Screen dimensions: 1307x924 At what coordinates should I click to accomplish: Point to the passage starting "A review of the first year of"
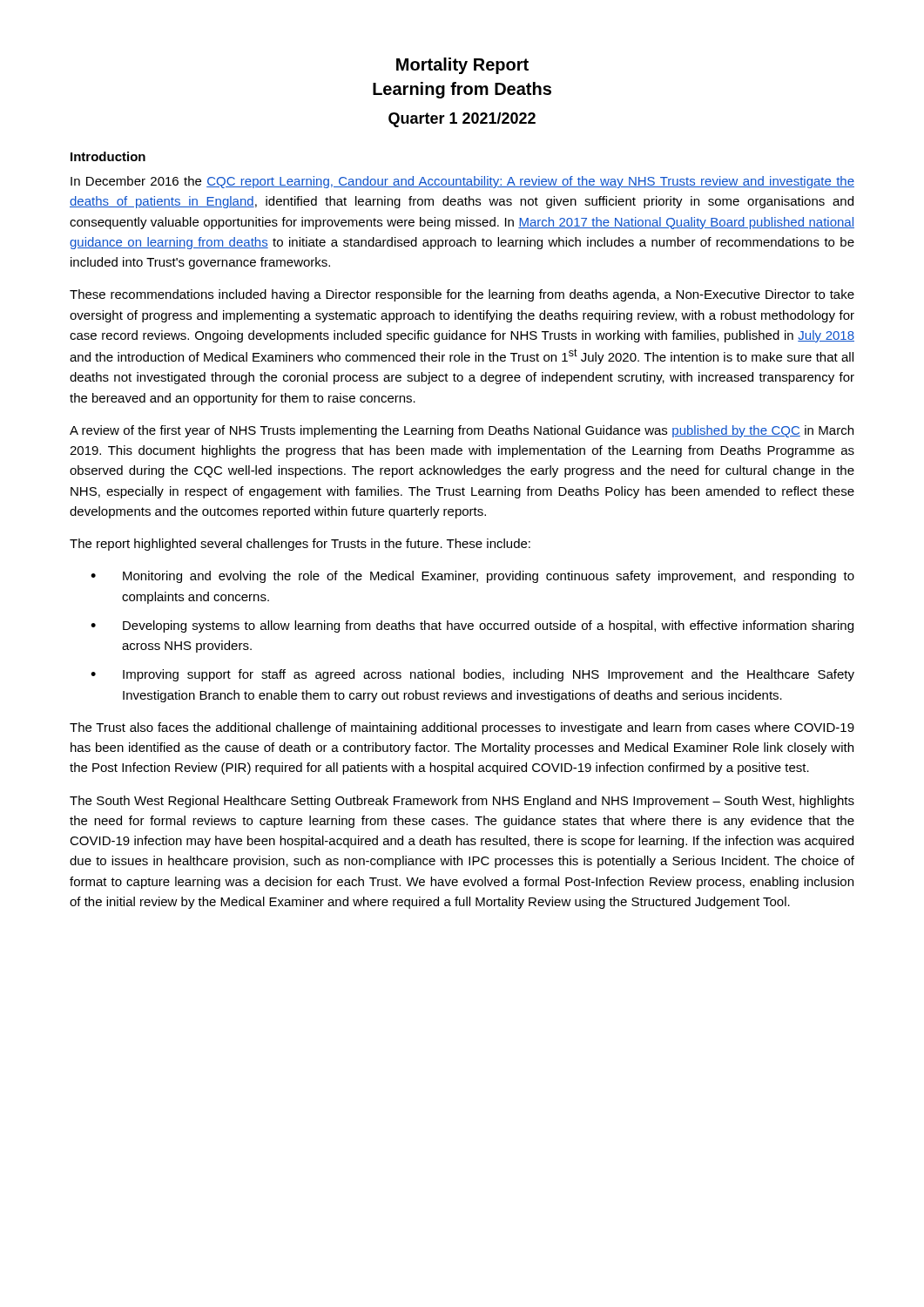462,470
